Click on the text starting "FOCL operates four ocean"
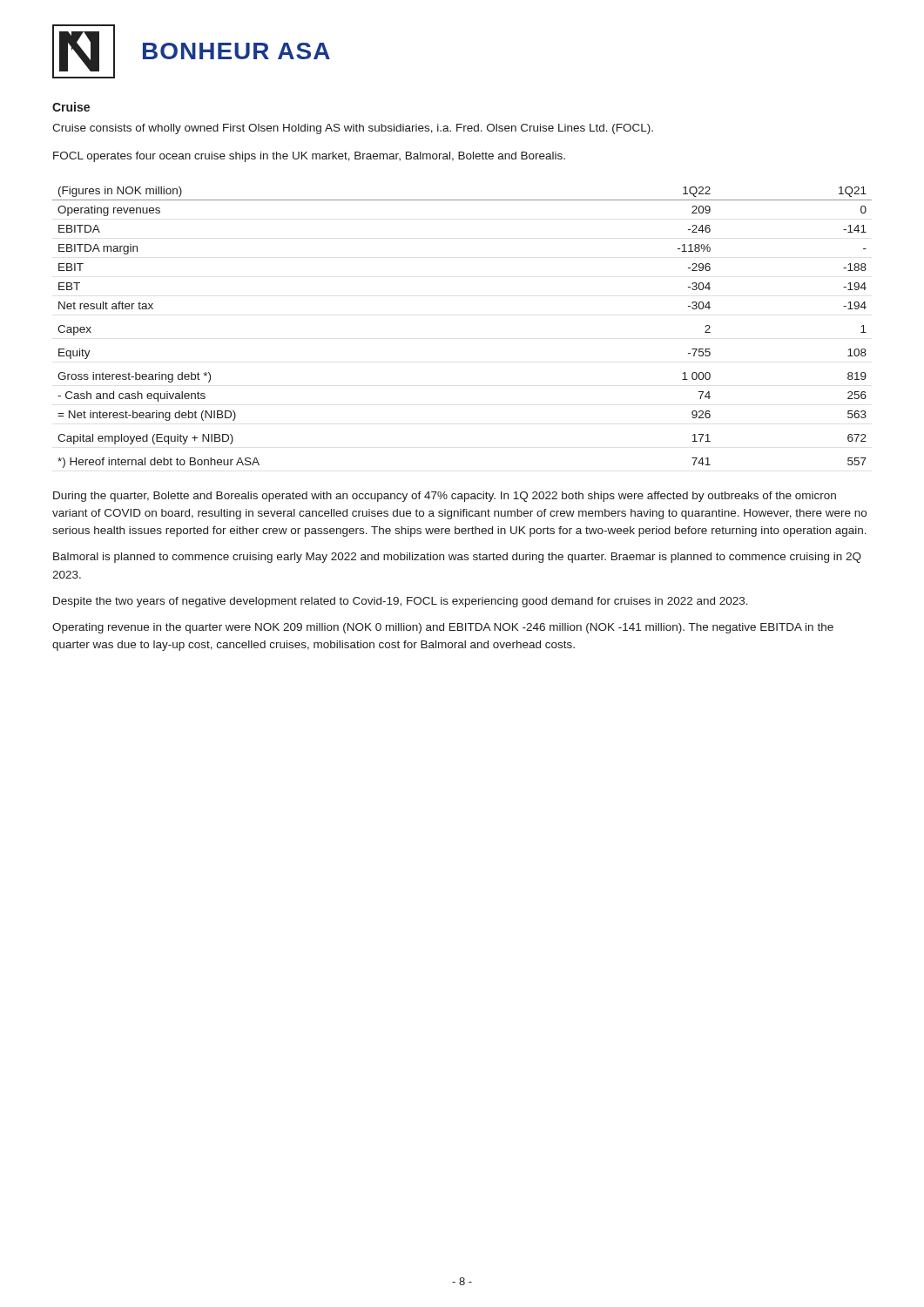Viewport: 924px width, 1307px height. [309, 156]
